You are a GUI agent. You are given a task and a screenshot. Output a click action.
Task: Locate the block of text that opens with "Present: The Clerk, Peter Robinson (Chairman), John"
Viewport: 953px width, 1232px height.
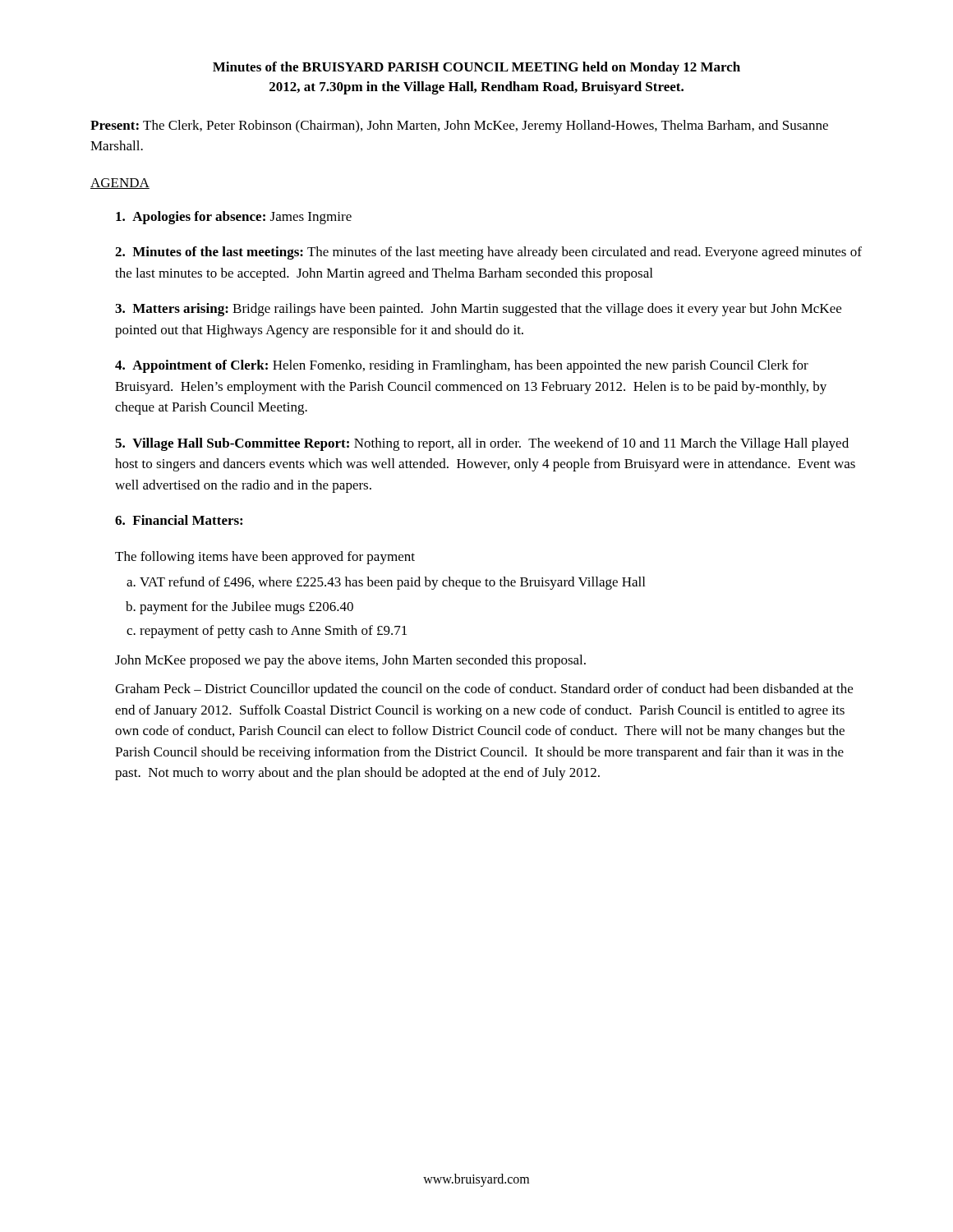459,135
